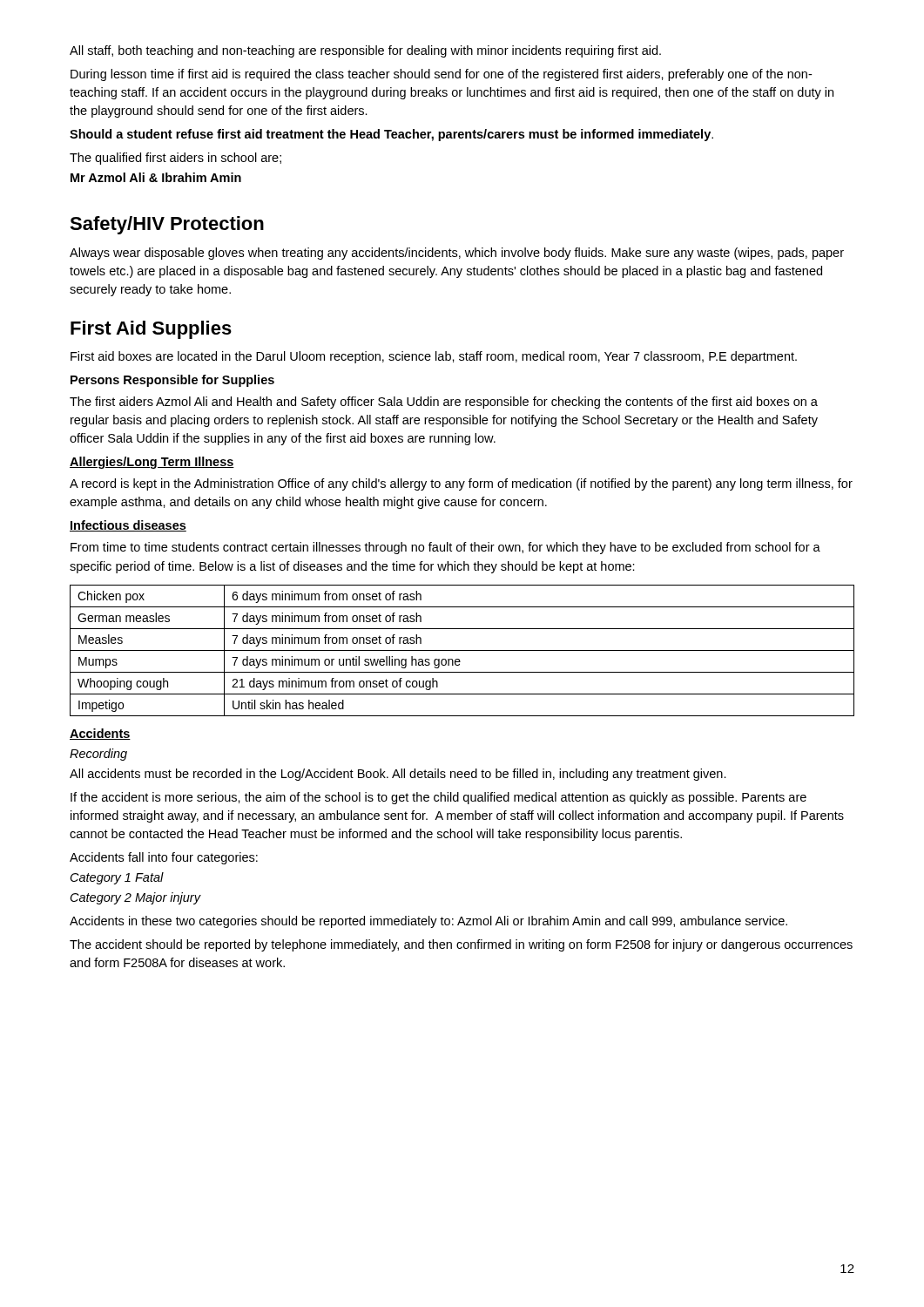The height and width of the screenshot is (1307, 924).
Task: Click where it says "Category 1 Fatal"
Action: click(116, 877)
